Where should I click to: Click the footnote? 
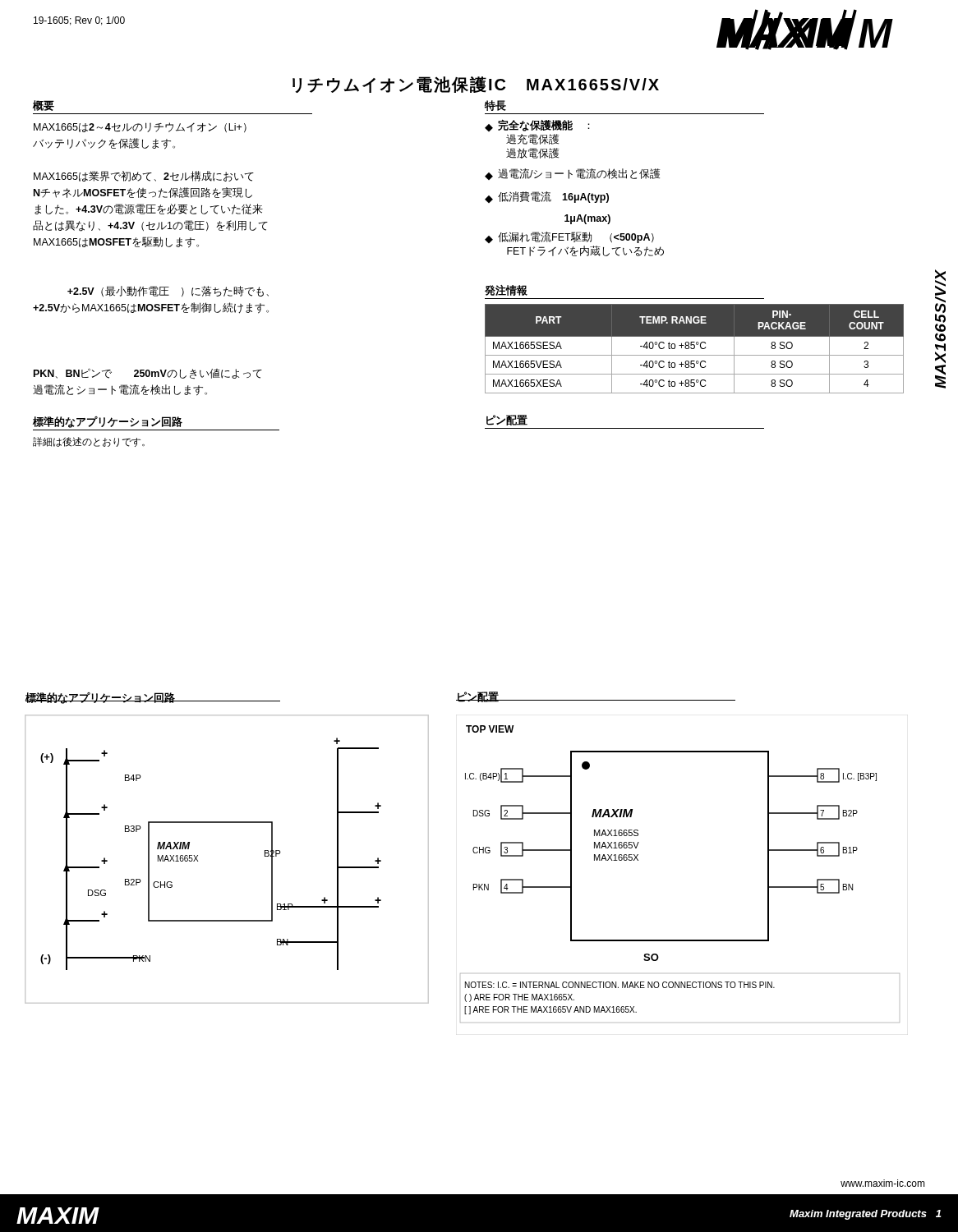[883, 1184]
